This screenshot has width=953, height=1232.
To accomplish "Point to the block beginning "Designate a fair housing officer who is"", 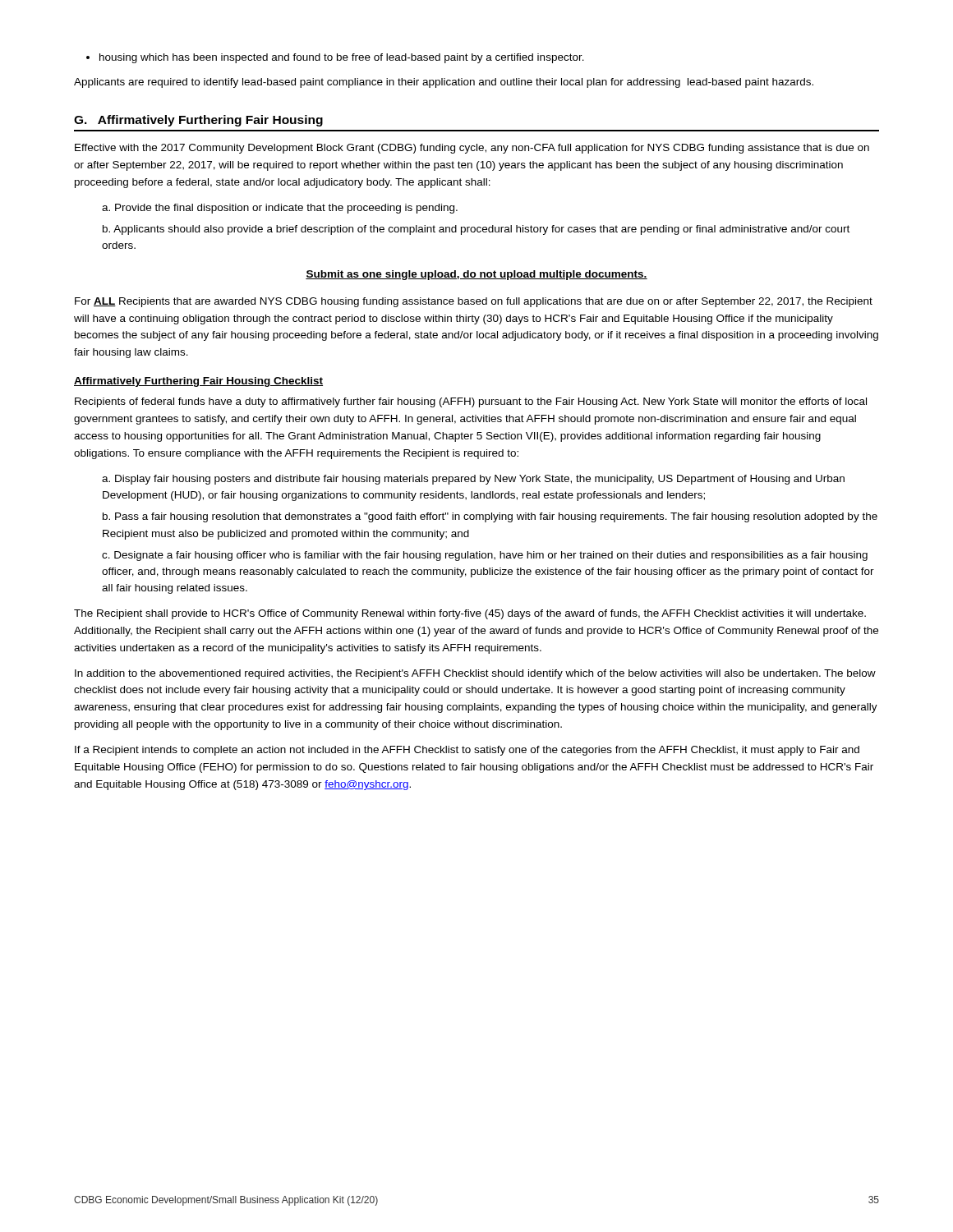I will coord(489,572).
